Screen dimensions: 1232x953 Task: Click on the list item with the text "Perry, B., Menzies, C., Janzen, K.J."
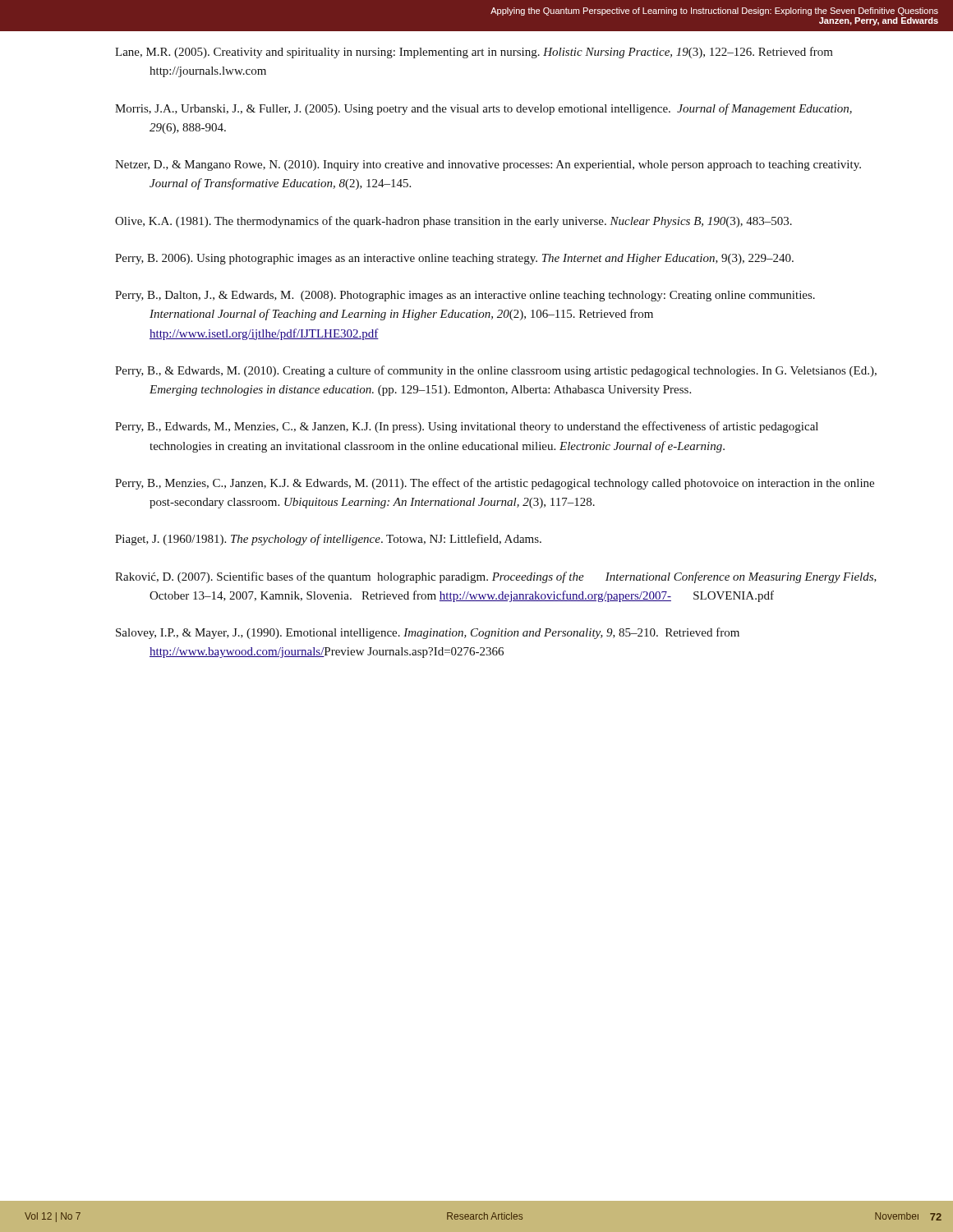click(497, 493)
